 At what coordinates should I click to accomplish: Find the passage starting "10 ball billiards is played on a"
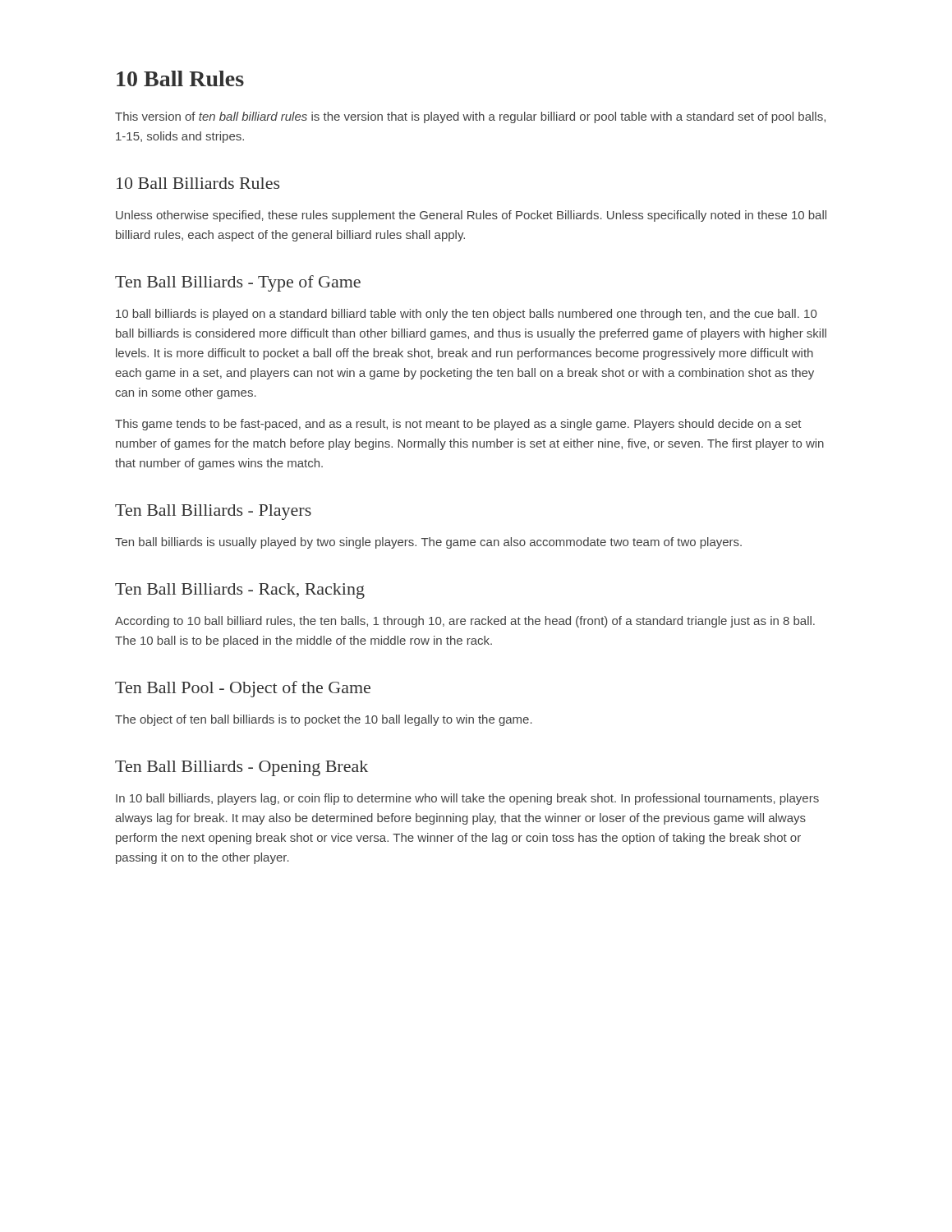point(471,353)
